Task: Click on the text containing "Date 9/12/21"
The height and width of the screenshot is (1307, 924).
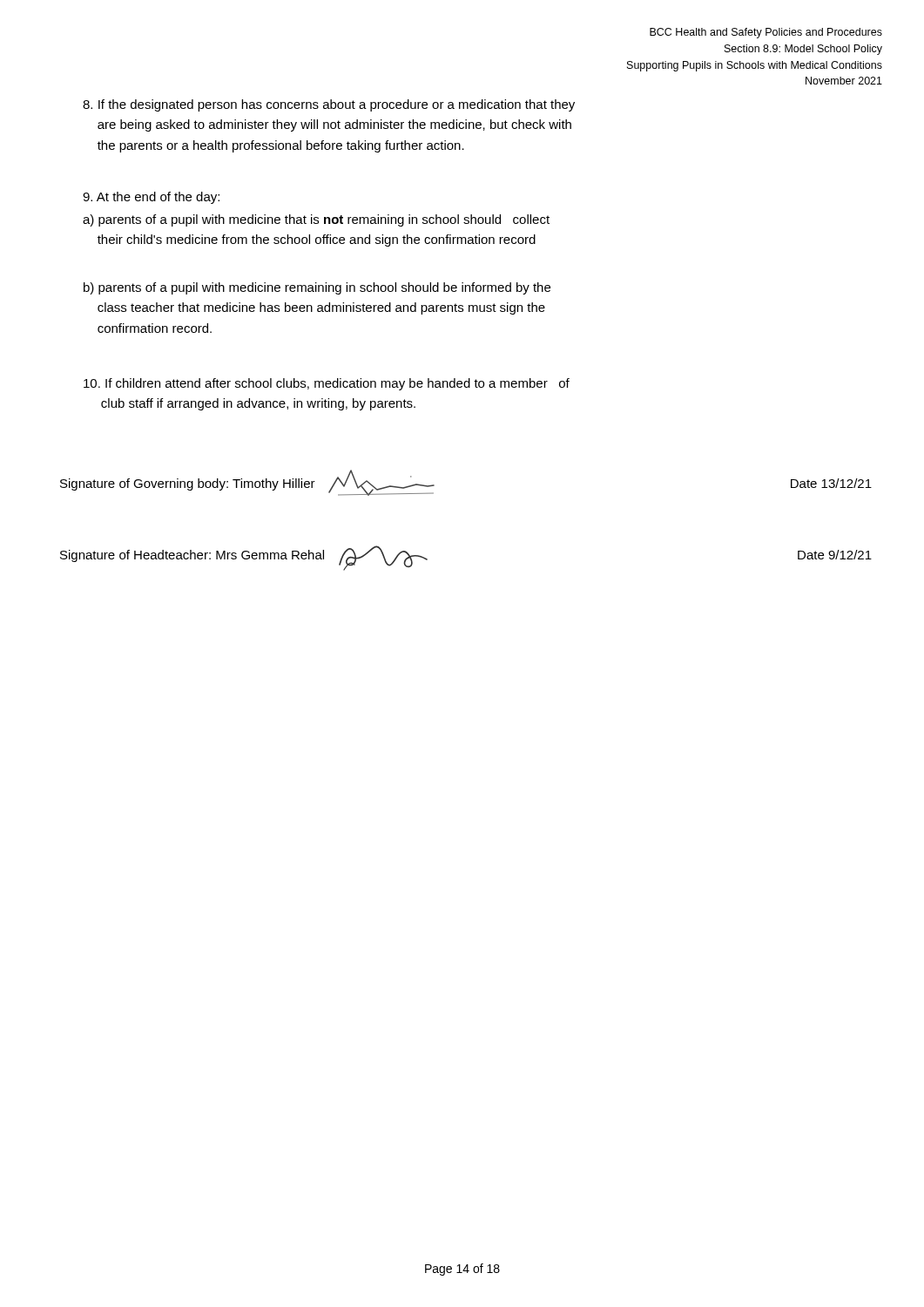Action: tap(834, 554)
